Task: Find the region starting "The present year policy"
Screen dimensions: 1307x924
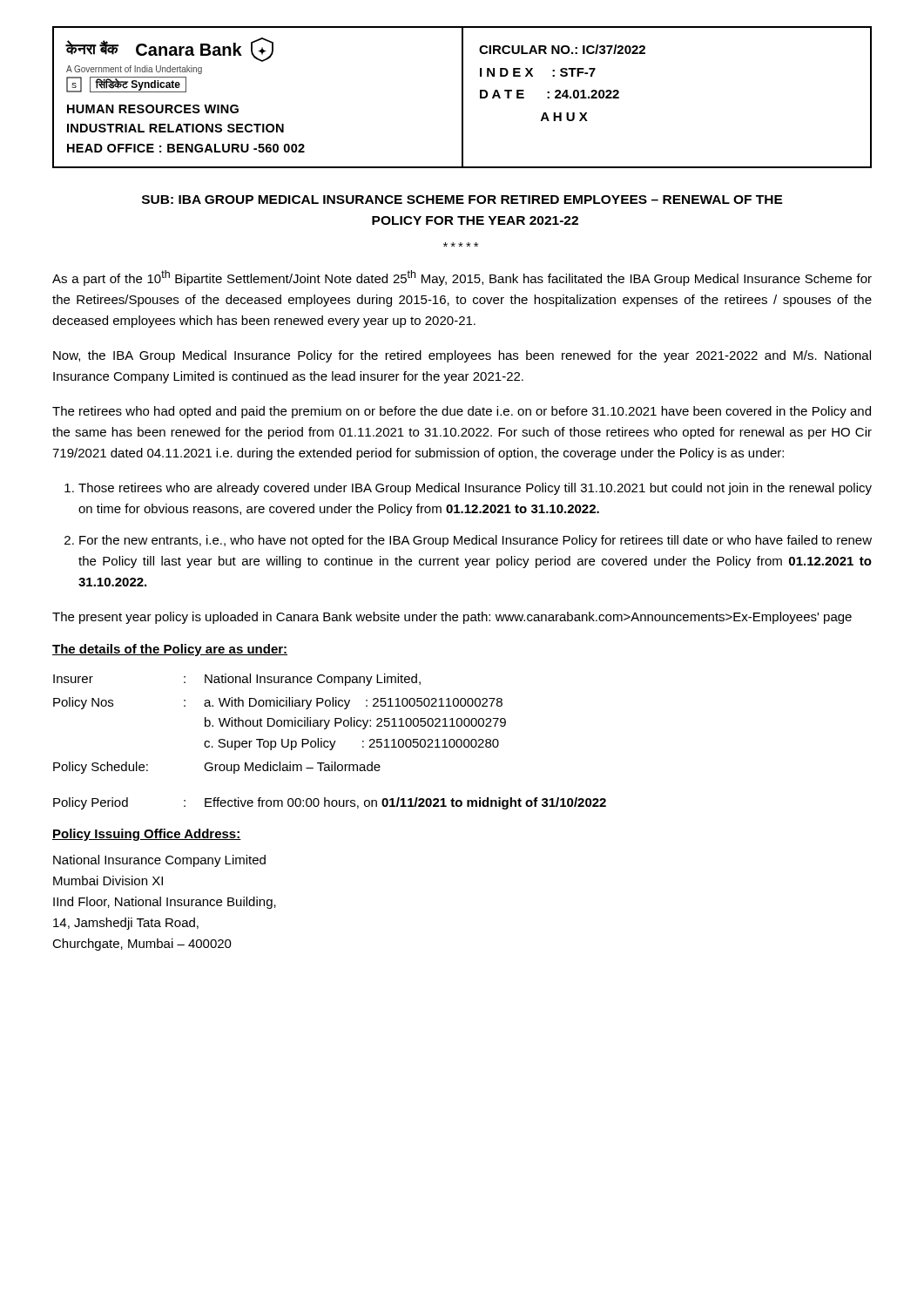Action: pos(452,616)
